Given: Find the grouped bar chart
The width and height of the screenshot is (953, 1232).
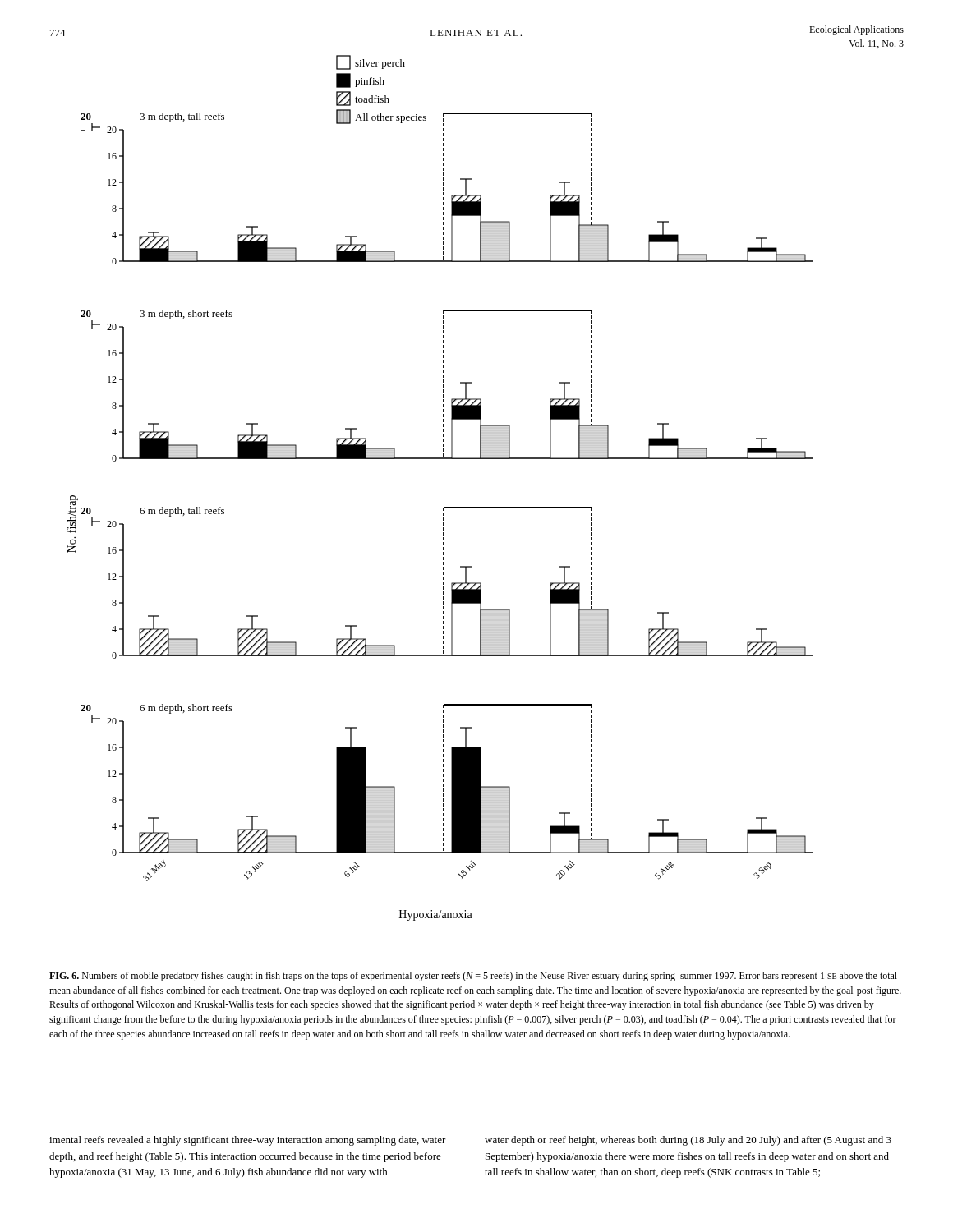Looking at the screenshot, I should click(476, 499).
